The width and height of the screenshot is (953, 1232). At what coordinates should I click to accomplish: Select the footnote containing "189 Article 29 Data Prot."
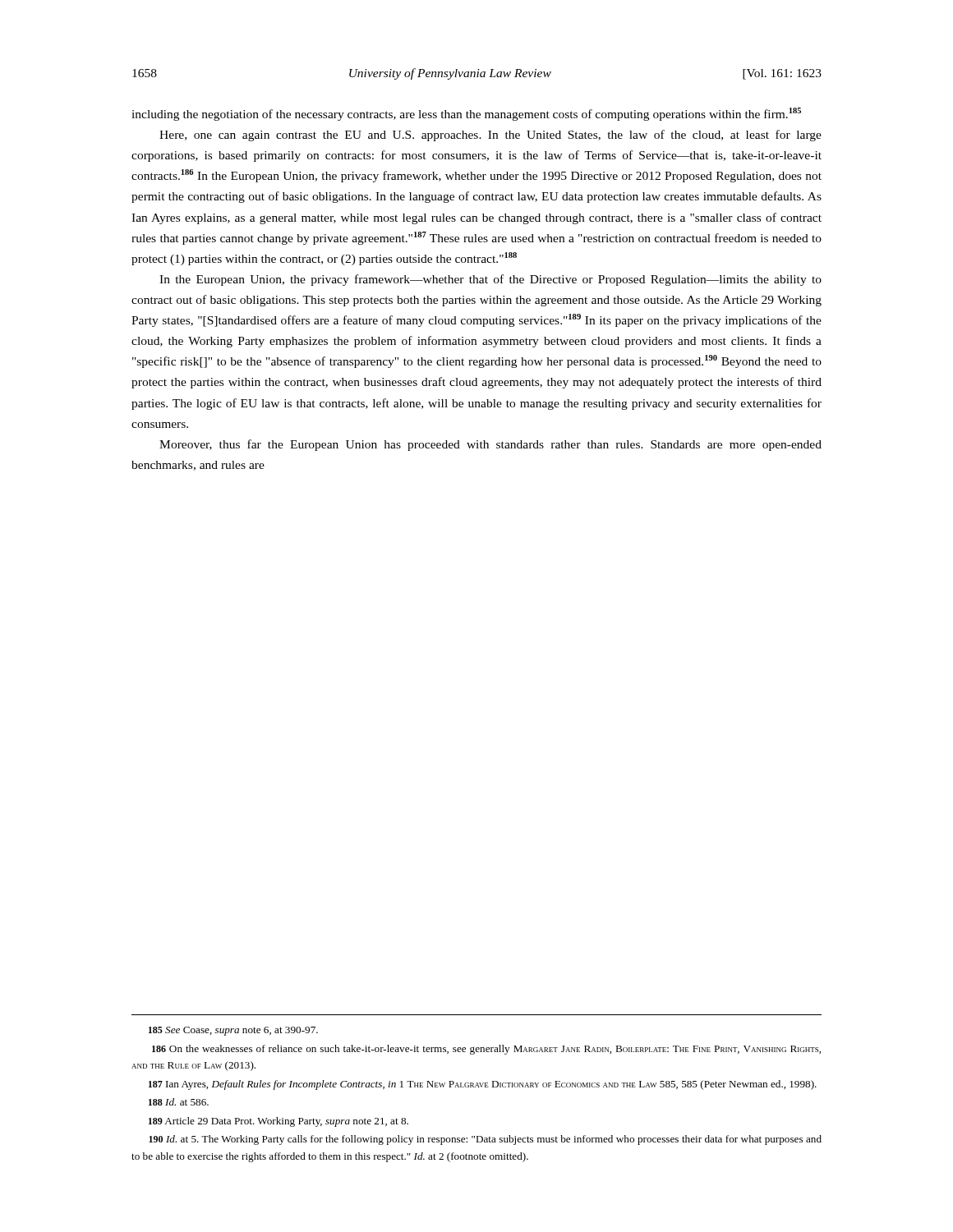pyautogui.click(x=270, y=1120)
